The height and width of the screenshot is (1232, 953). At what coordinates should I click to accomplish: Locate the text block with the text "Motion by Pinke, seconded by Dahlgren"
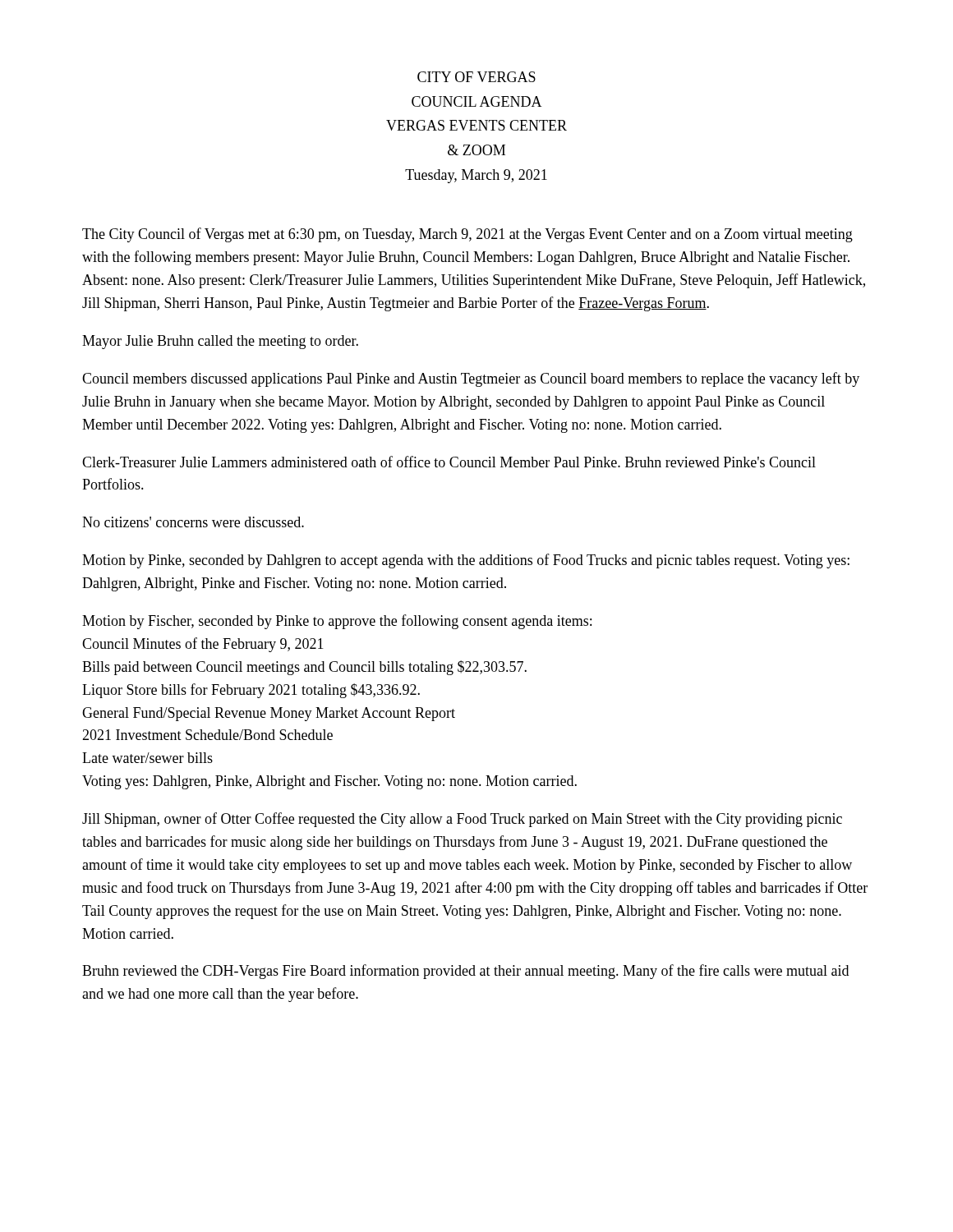[466, 572]
